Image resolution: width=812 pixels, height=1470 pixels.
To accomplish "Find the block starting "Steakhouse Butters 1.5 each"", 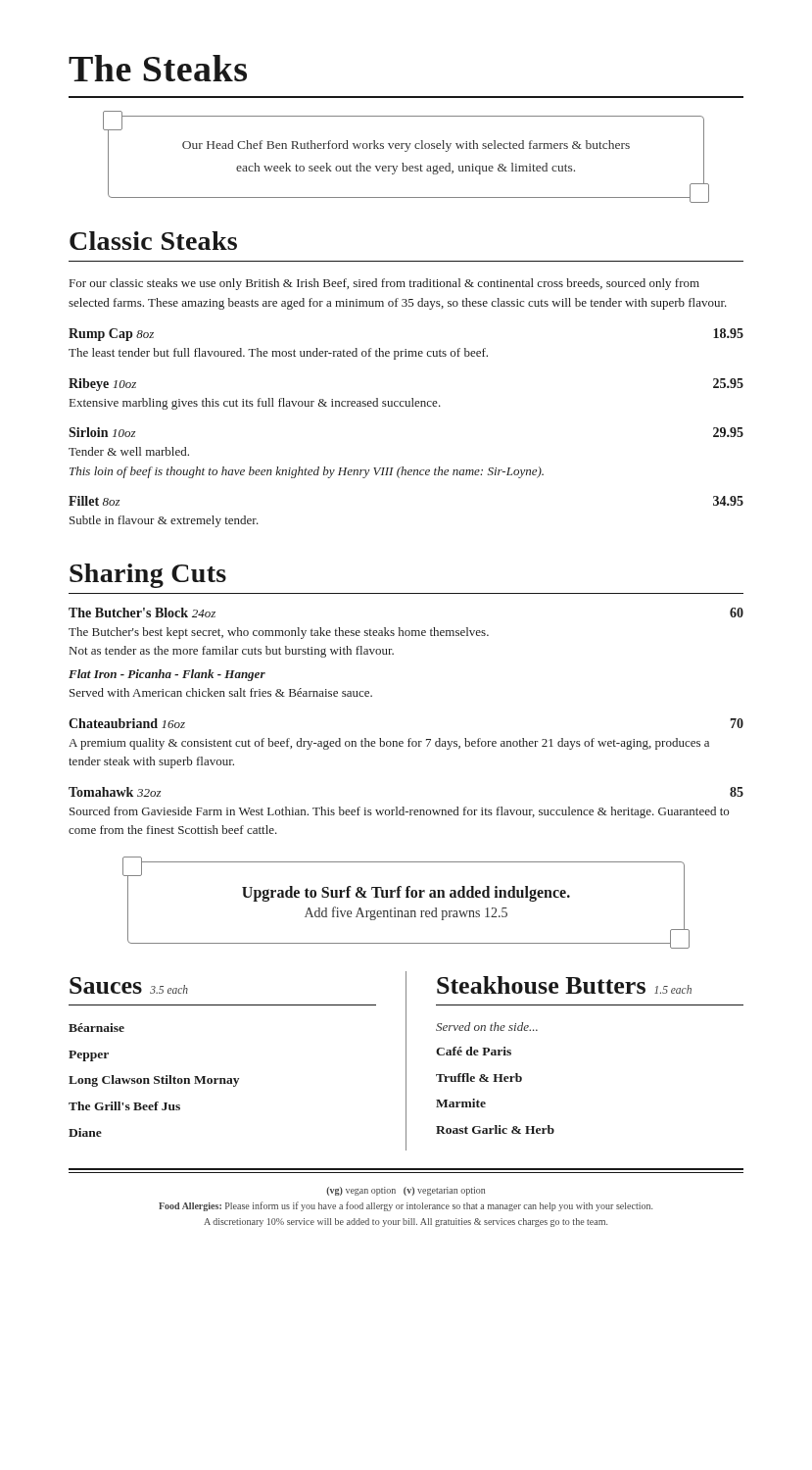I will (590, 985).
